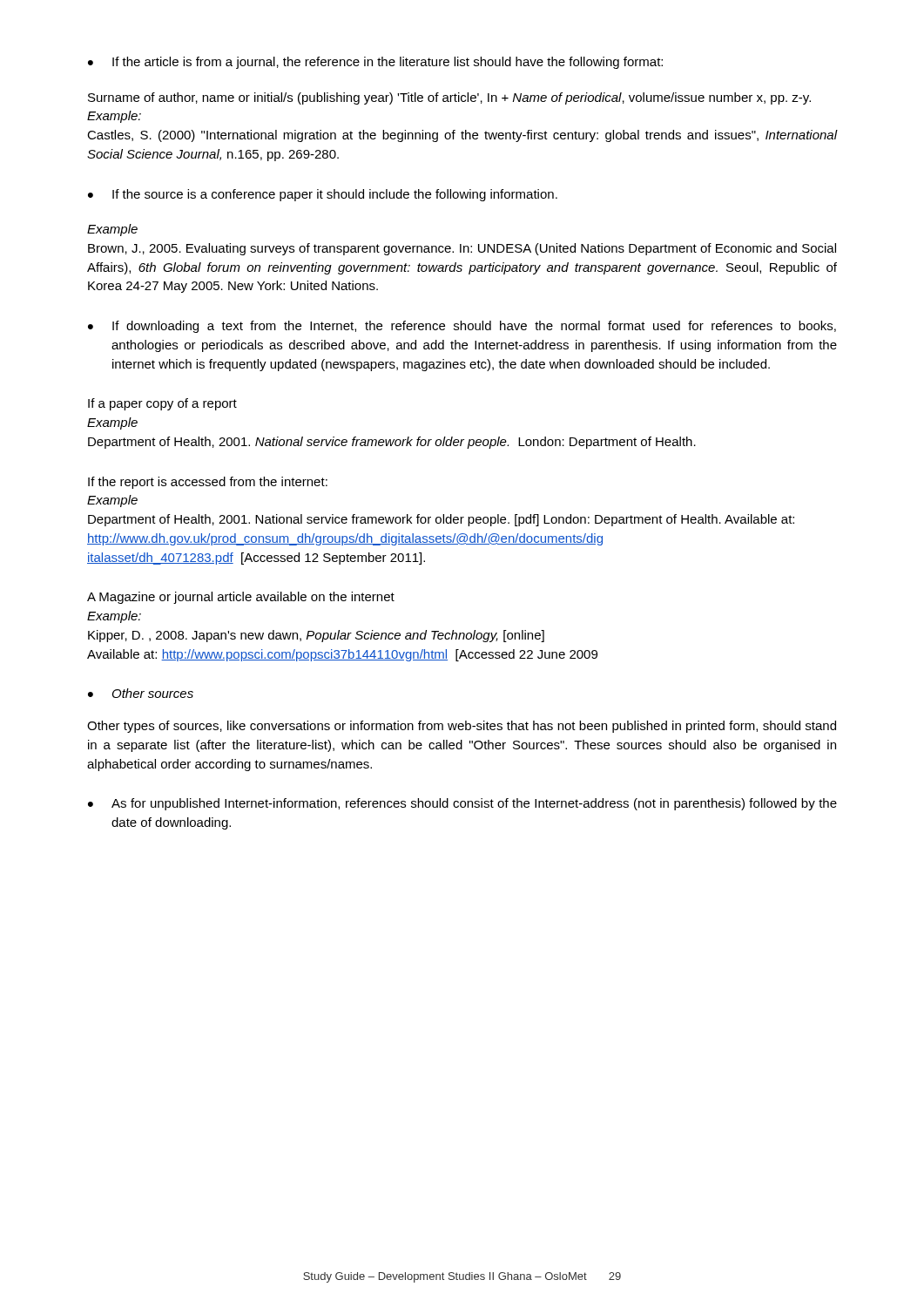
Task: Find the block starting "• As for unpublished Internet-information,"
Action: click(462, 813)
